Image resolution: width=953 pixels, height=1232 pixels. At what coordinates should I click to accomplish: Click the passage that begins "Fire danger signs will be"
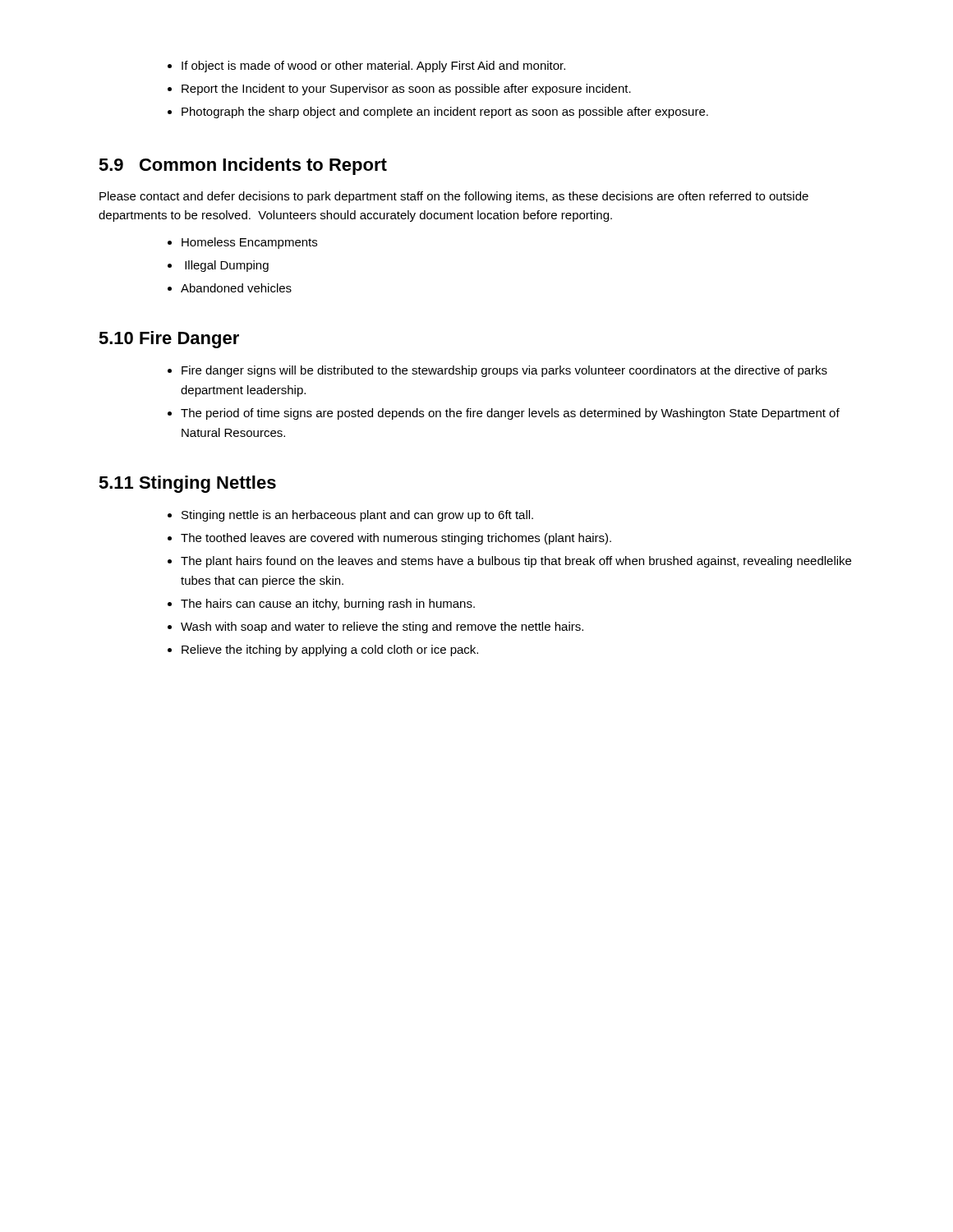click(504, 380)
